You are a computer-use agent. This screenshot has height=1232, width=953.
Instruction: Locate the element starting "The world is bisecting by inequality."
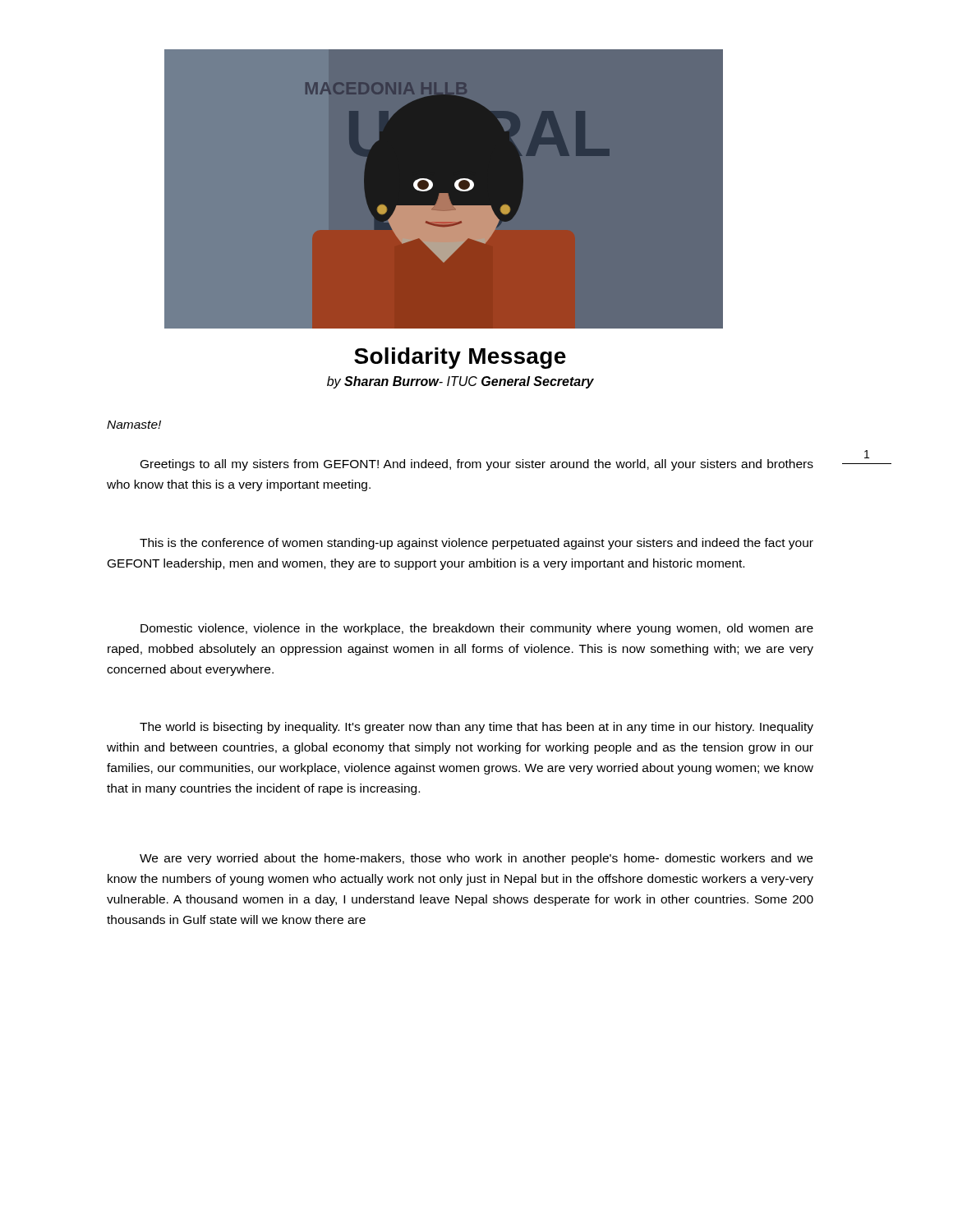click(460, 757)
